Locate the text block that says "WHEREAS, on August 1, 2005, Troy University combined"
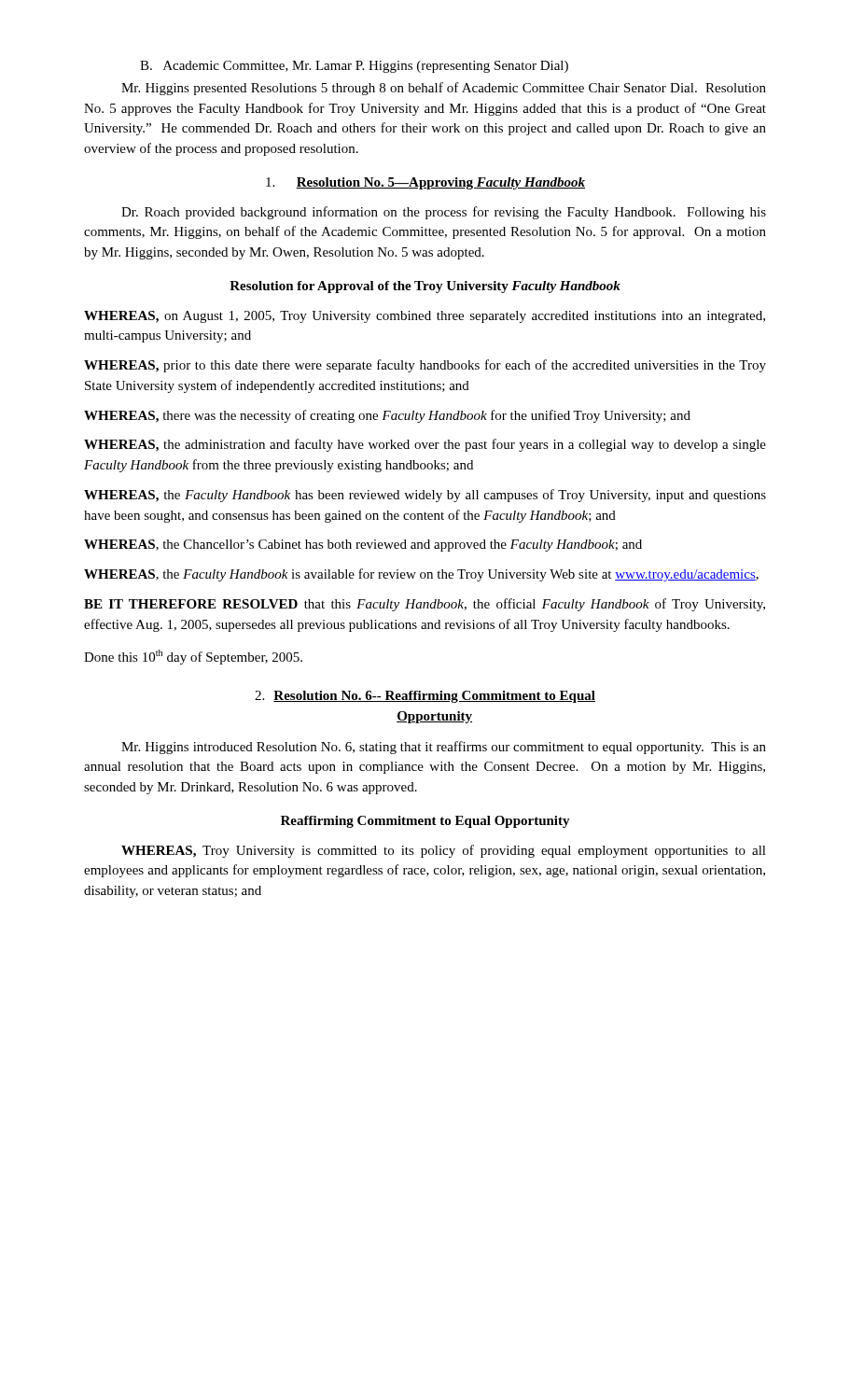The image size is (850, 1400). point(425,326)
